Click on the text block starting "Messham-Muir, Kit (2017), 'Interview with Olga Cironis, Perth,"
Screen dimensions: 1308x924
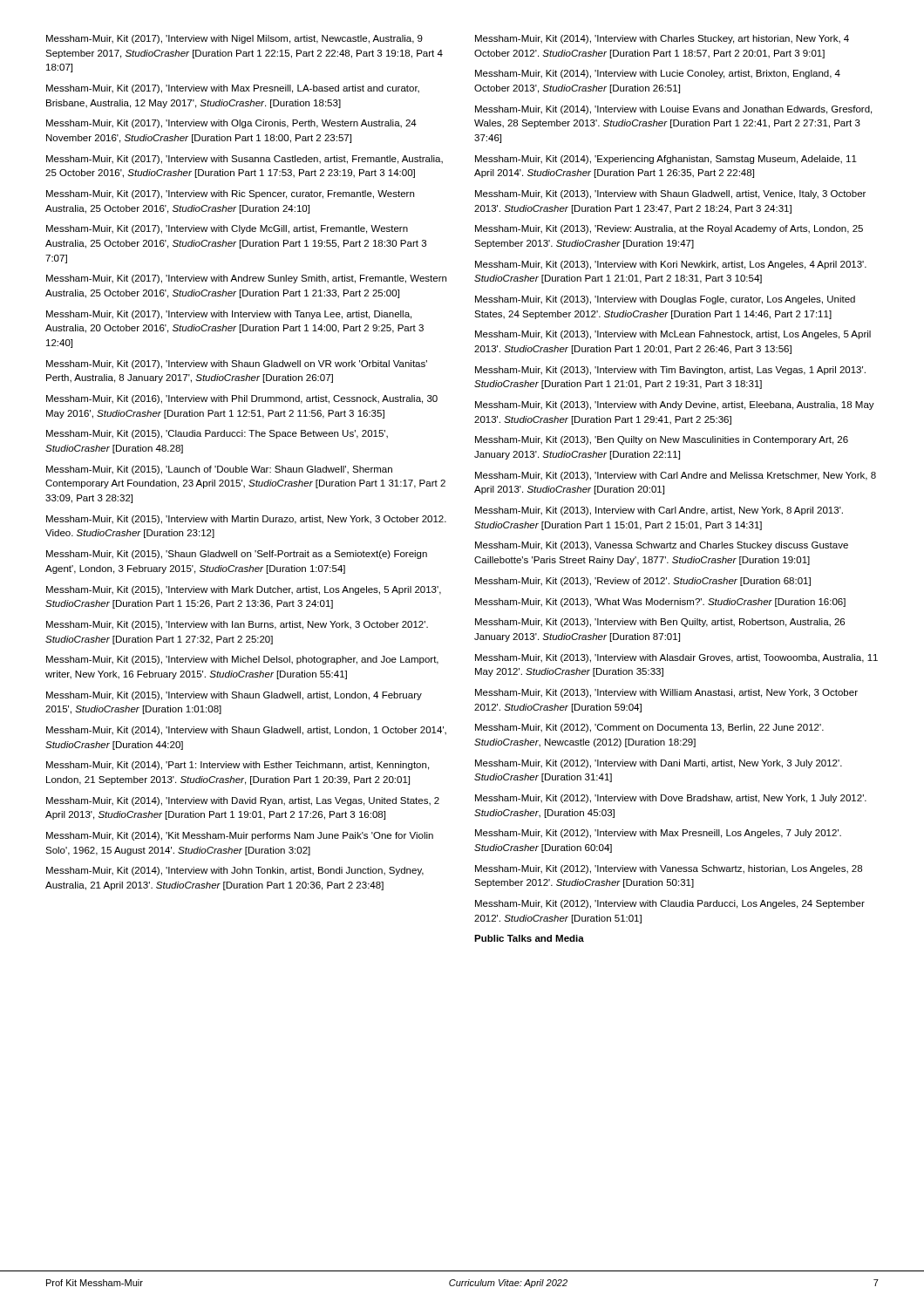pos(248,131)
